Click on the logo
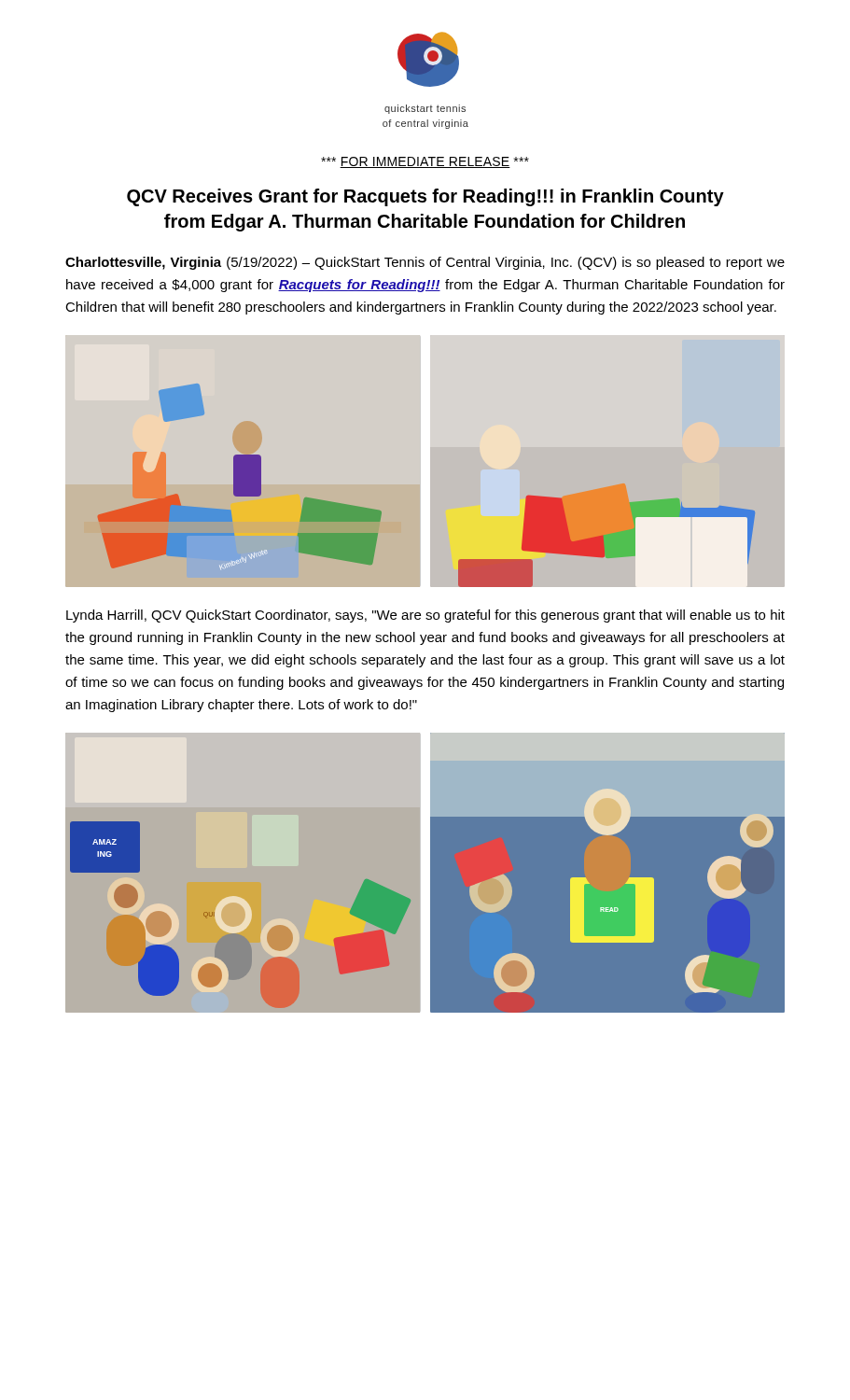Viewport: 850px width, 1400px height. tap(425, 85)
